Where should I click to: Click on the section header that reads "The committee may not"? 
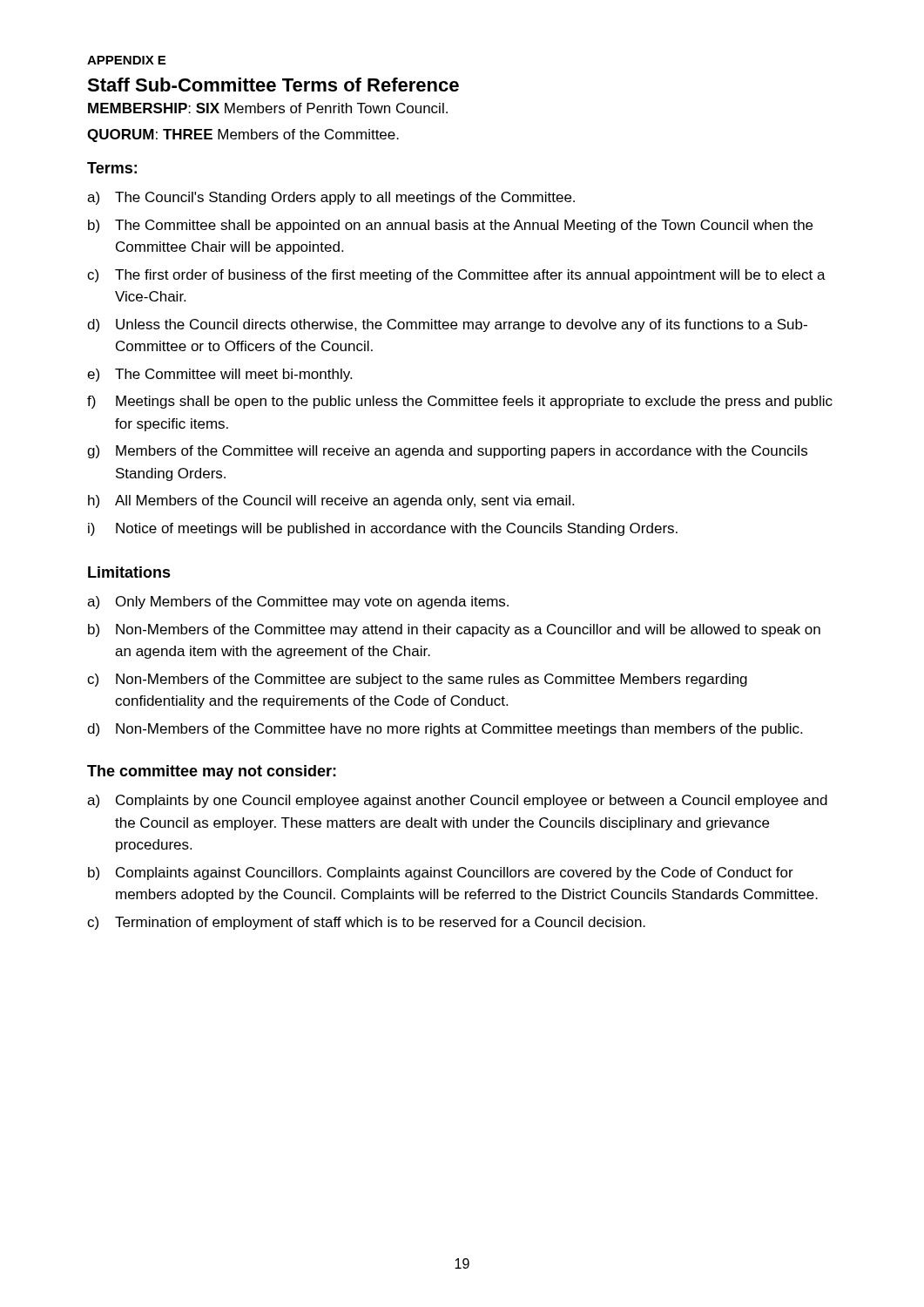point(212,771)
